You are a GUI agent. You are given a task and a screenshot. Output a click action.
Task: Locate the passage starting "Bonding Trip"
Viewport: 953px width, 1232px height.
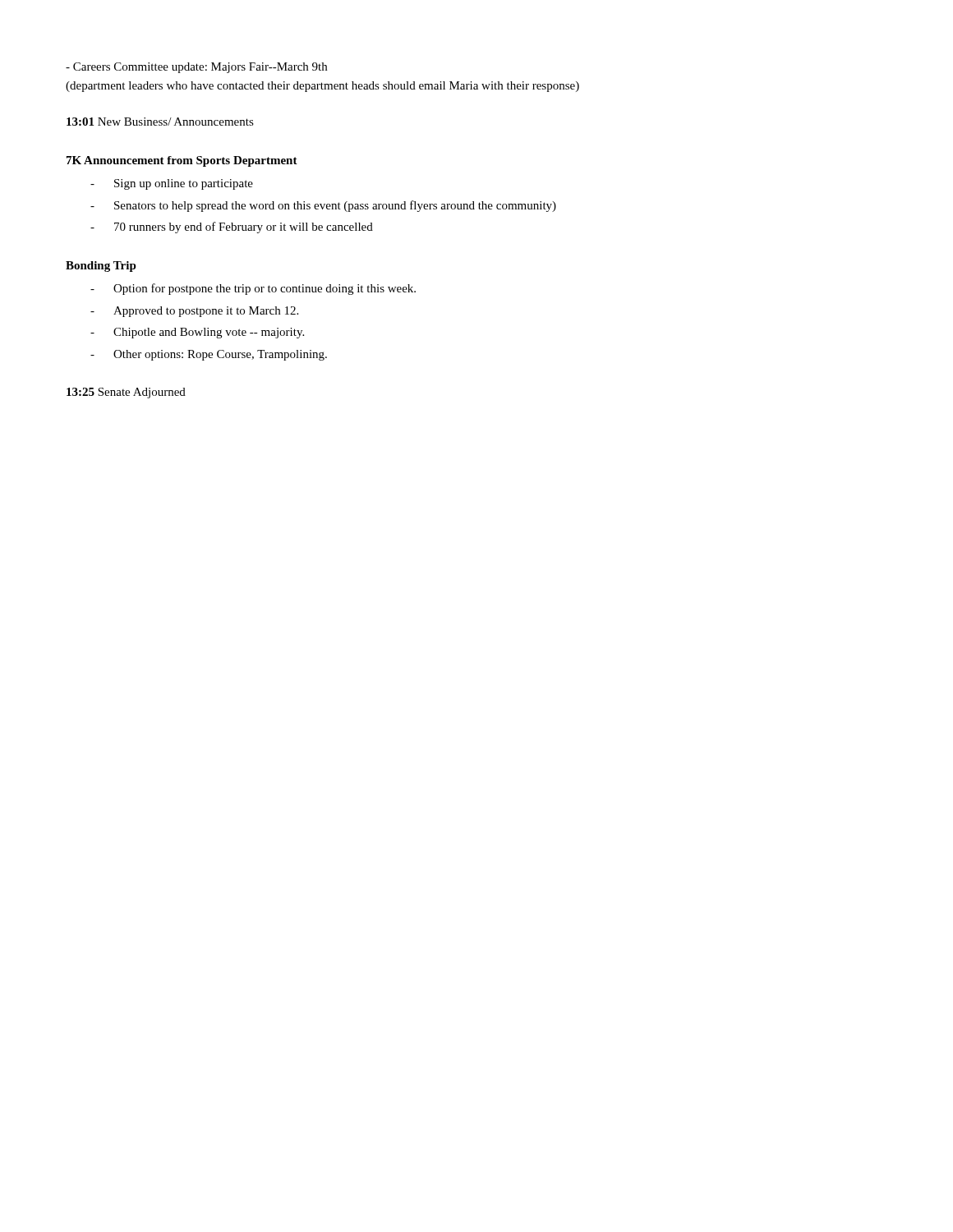(x=101, y=265)
